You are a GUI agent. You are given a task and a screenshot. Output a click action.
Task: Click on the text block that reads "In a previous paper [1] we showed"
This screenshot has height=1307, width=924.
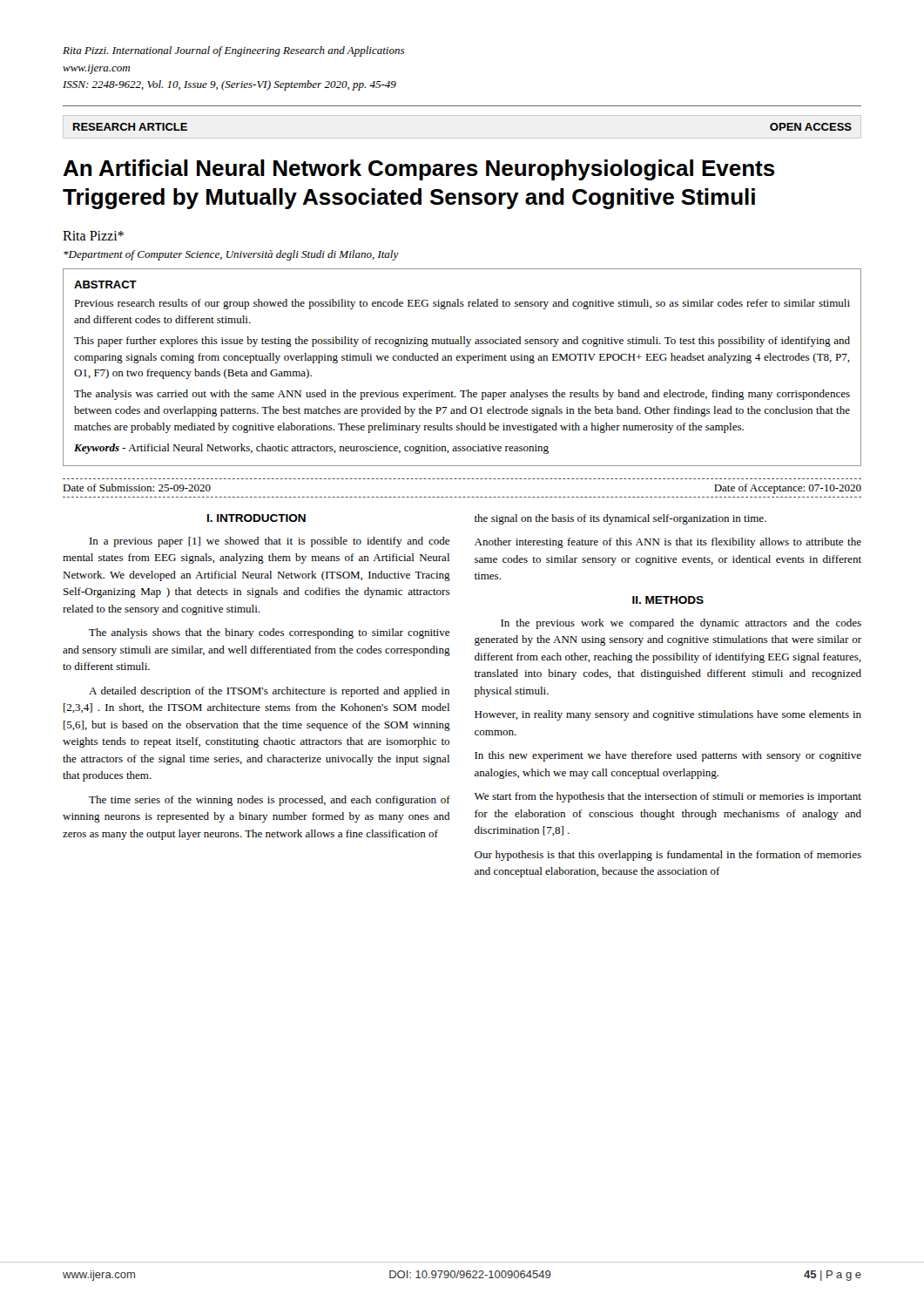click(x=256, y=687)
